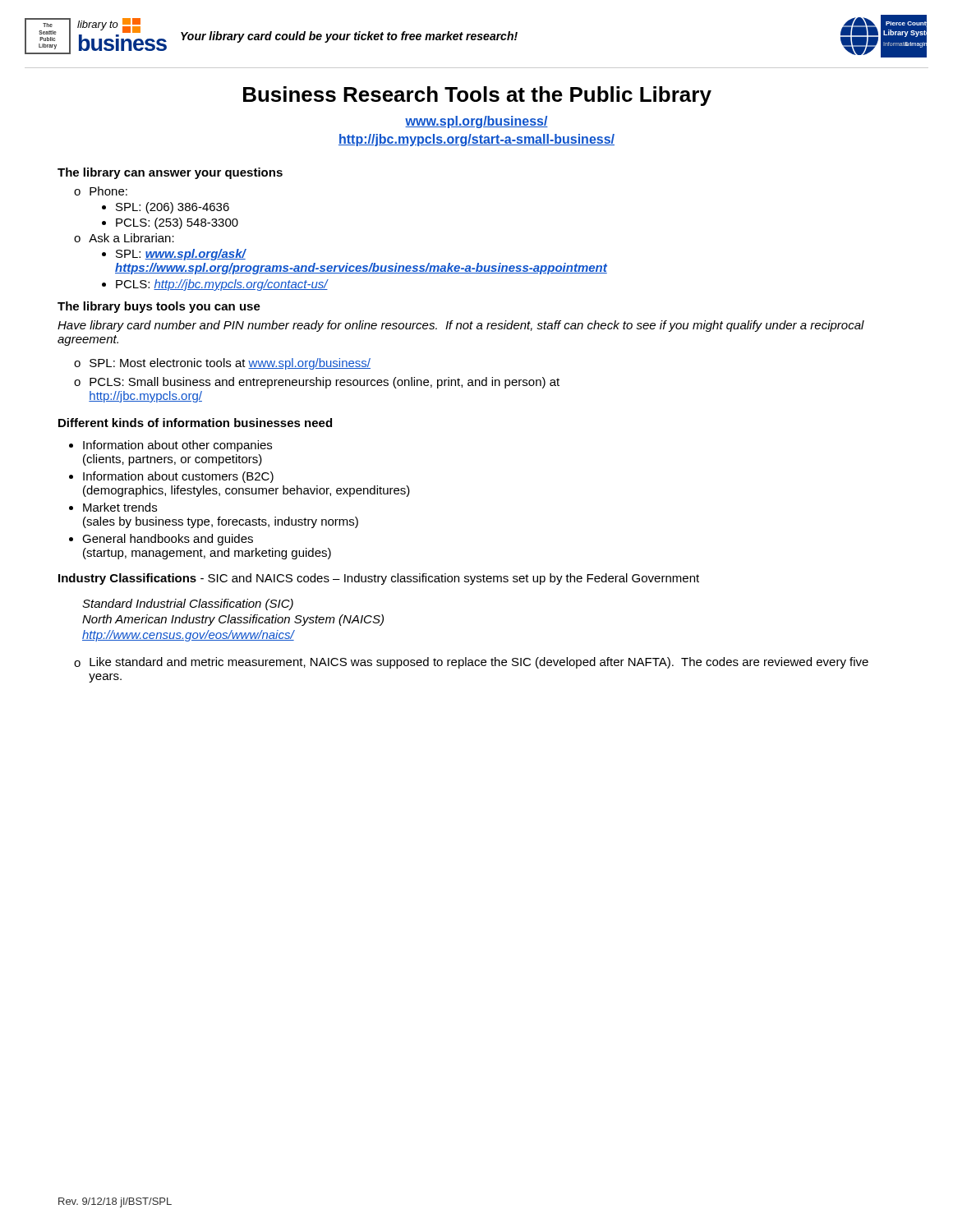Find the block on this page that starts "Market trends(sales by business type, forecasts, industry"

tap(220, 514)
